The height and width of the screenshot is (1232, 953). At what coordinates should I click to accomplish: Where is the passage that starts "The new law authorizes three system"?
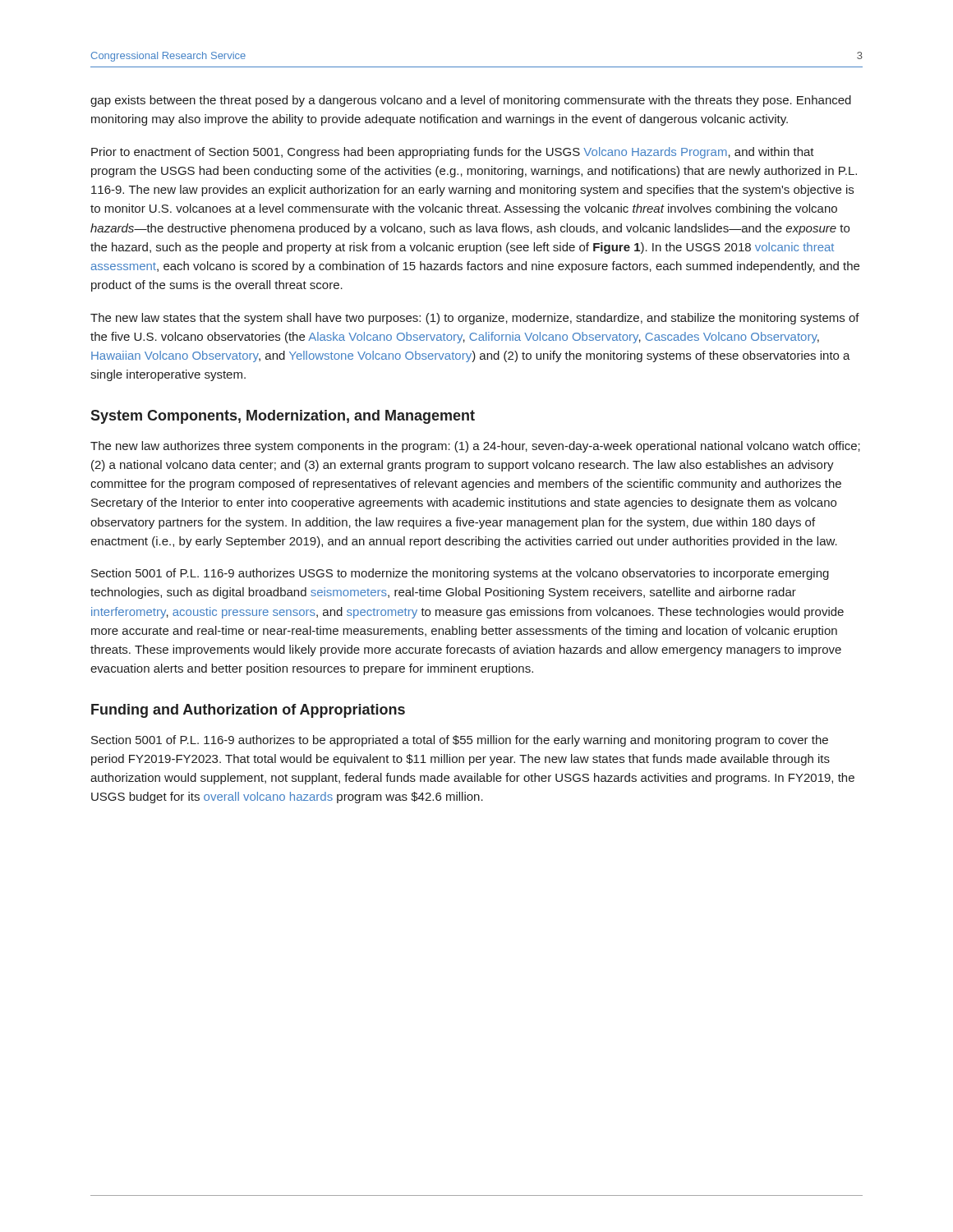476,493
